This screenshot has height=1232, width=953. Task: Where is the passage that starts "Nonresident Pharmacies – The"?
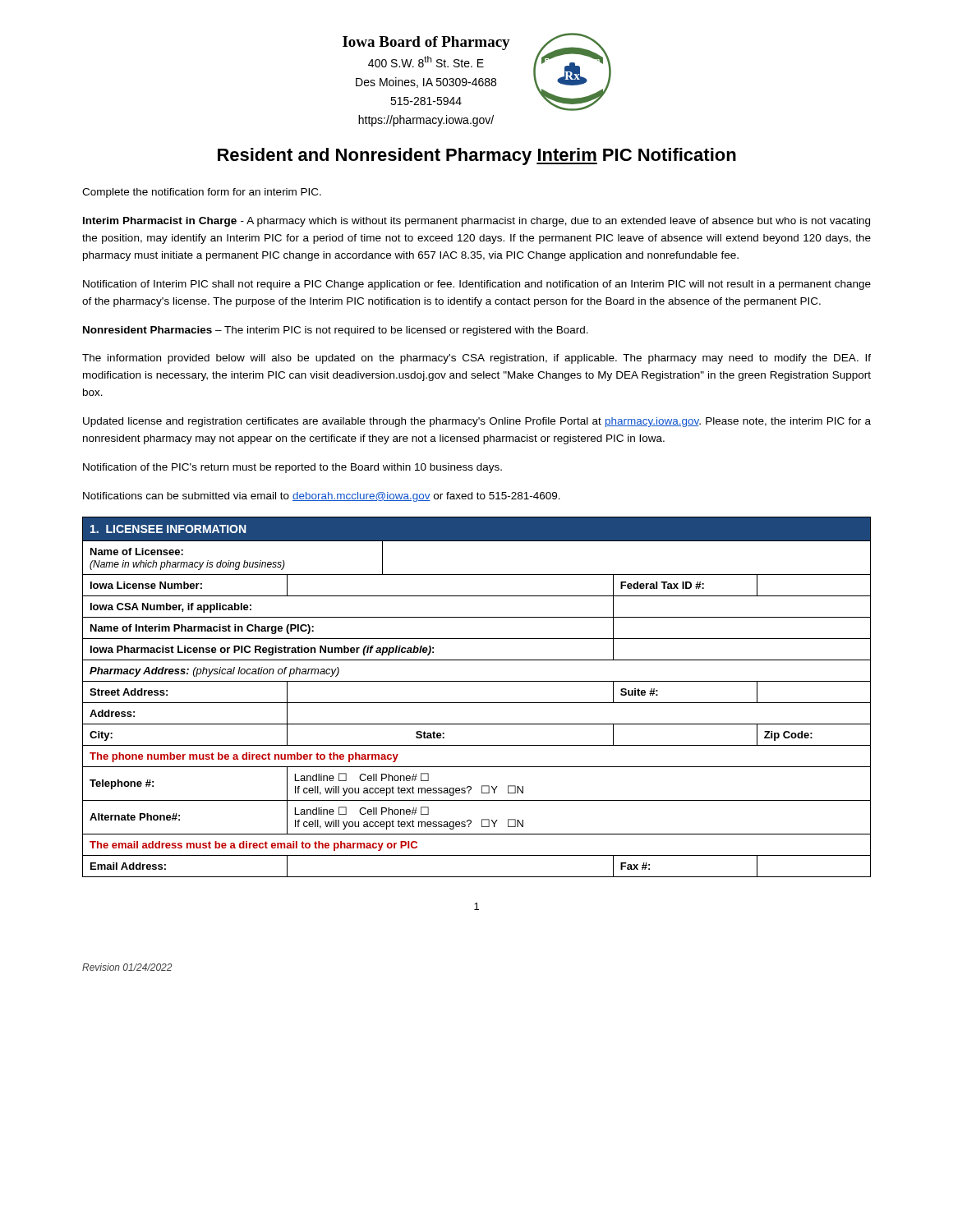coord(335,329)
